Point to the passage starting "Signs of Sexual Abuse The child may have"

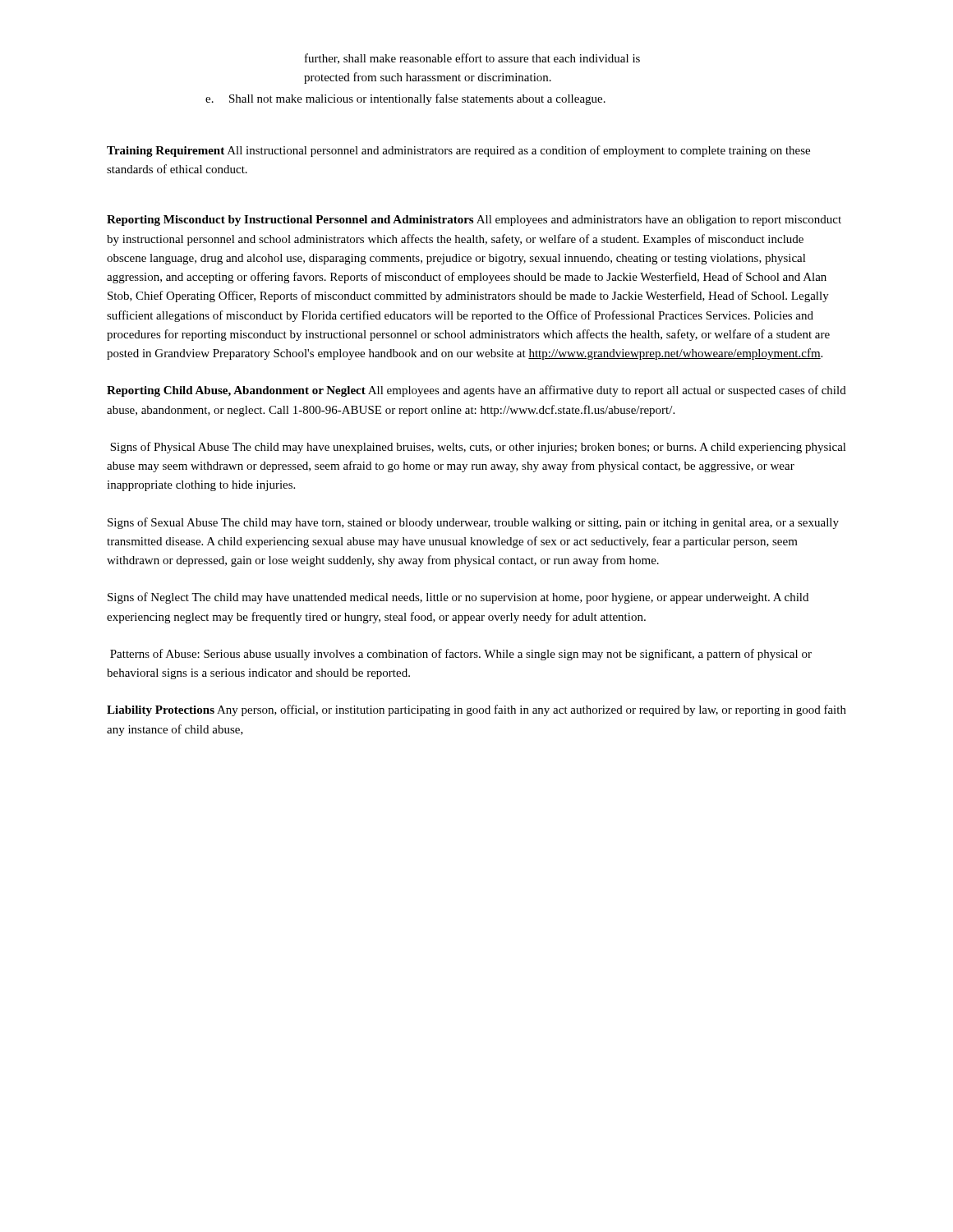473,541
